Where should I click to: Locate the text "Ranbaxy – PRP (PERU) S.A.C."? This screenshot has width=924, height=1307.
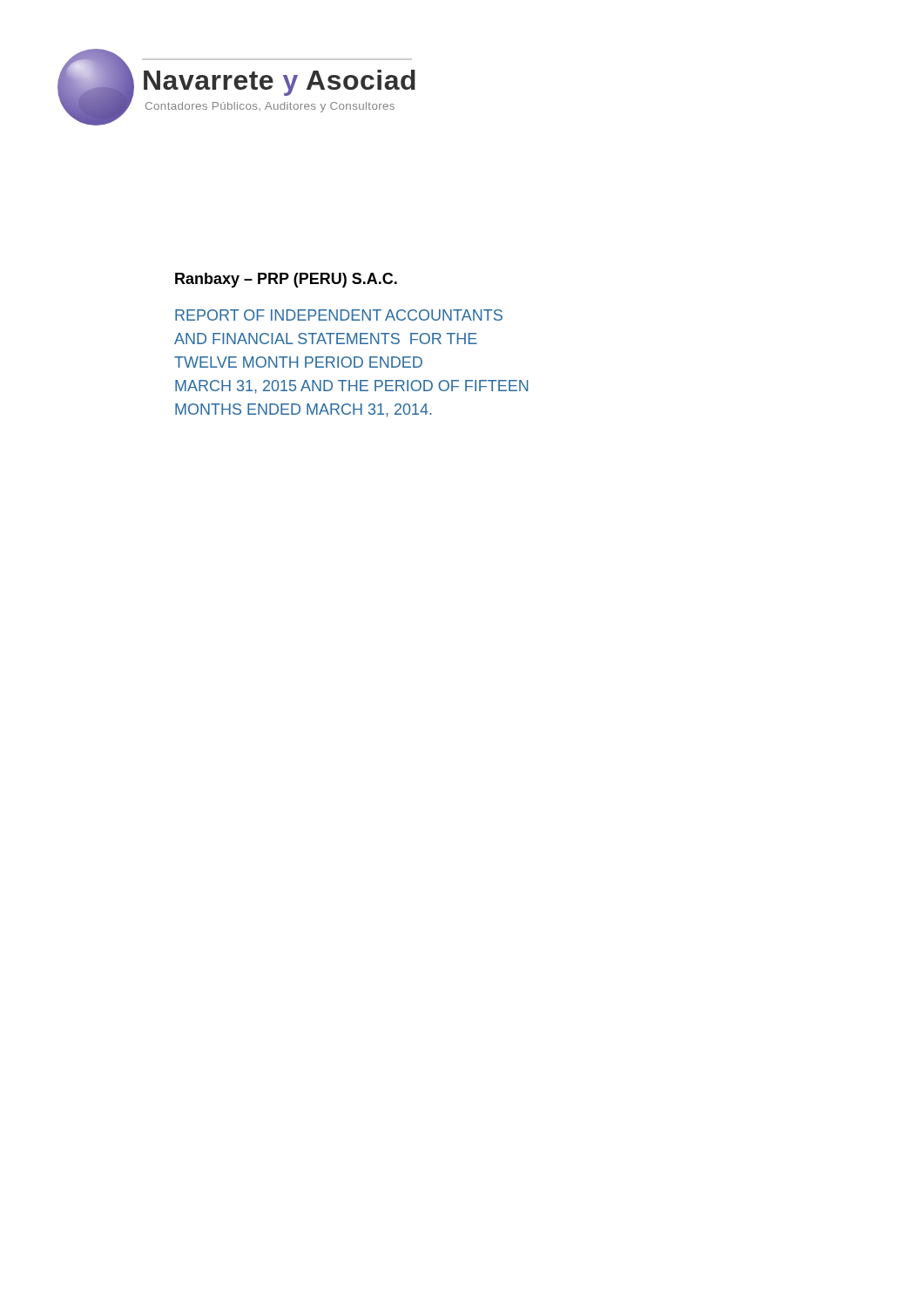pos(286,279)
